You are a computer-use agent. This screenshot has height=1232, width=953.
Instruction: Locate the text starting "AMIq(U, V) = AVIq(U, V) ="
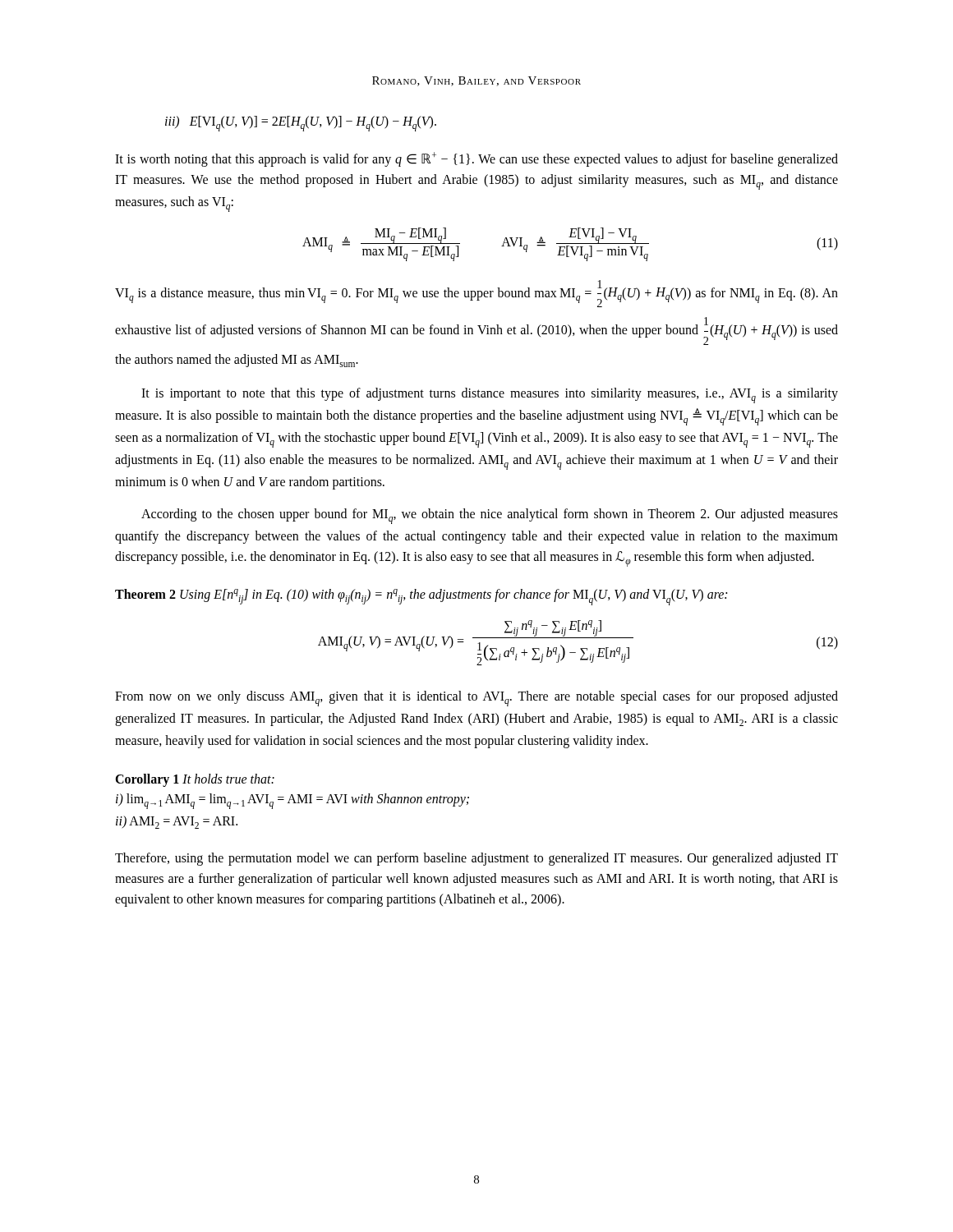pos(578,643)
